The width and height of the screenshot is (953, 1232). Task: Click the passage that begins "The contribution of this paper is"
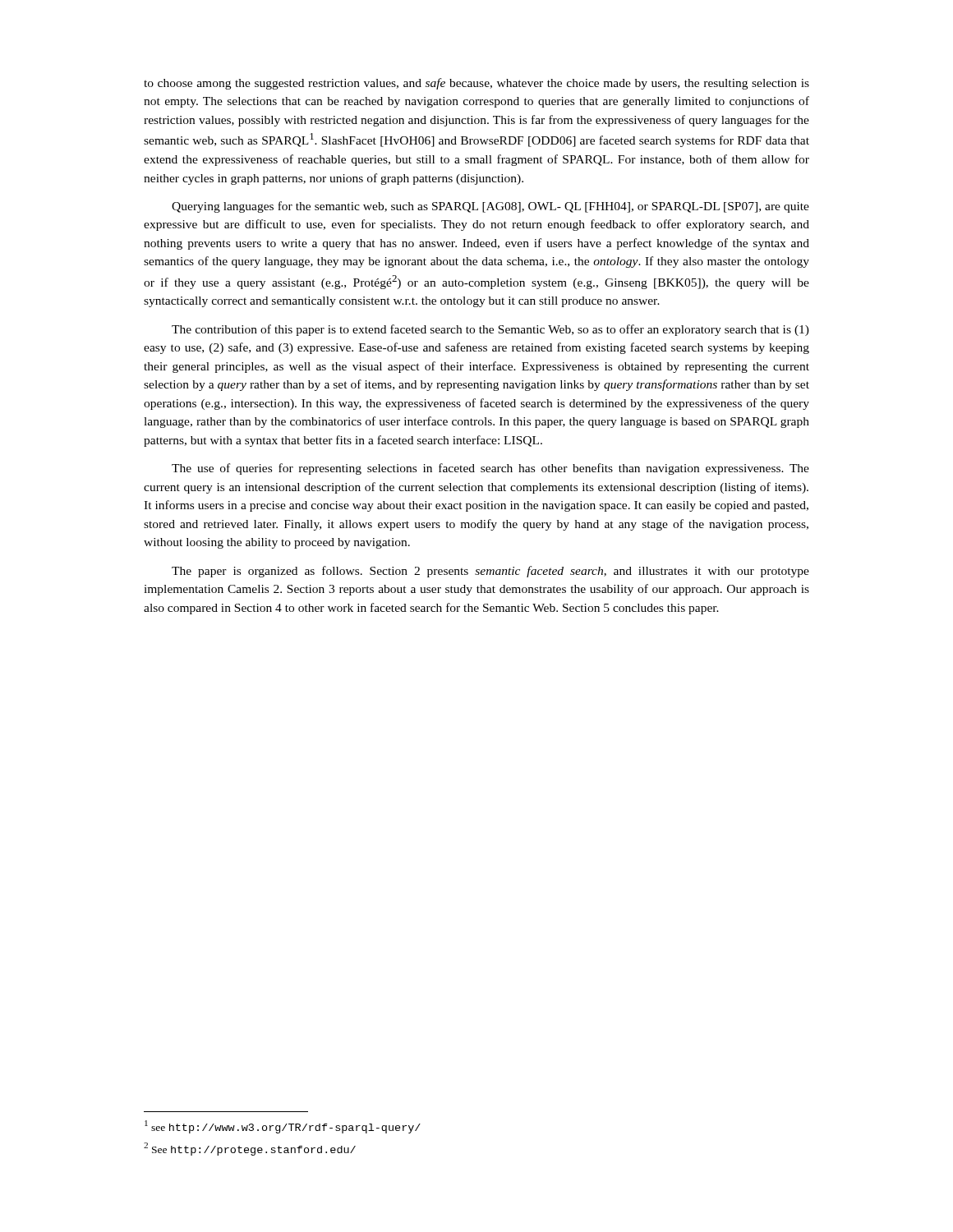(x=476, y=385)
